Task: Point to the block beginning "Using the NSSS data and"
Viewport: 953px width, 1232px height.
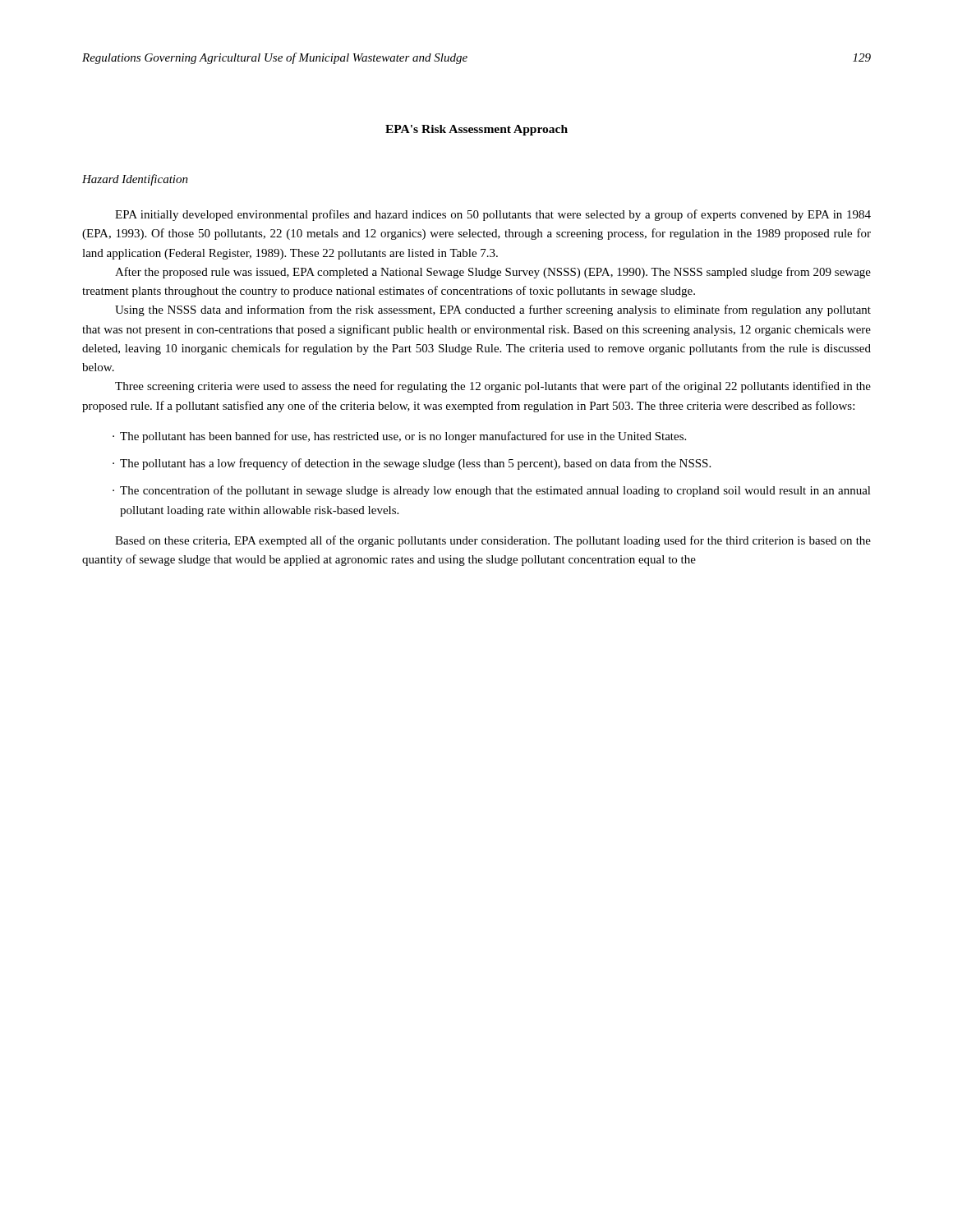Action: pyautogui.click(x=476, y=338)
